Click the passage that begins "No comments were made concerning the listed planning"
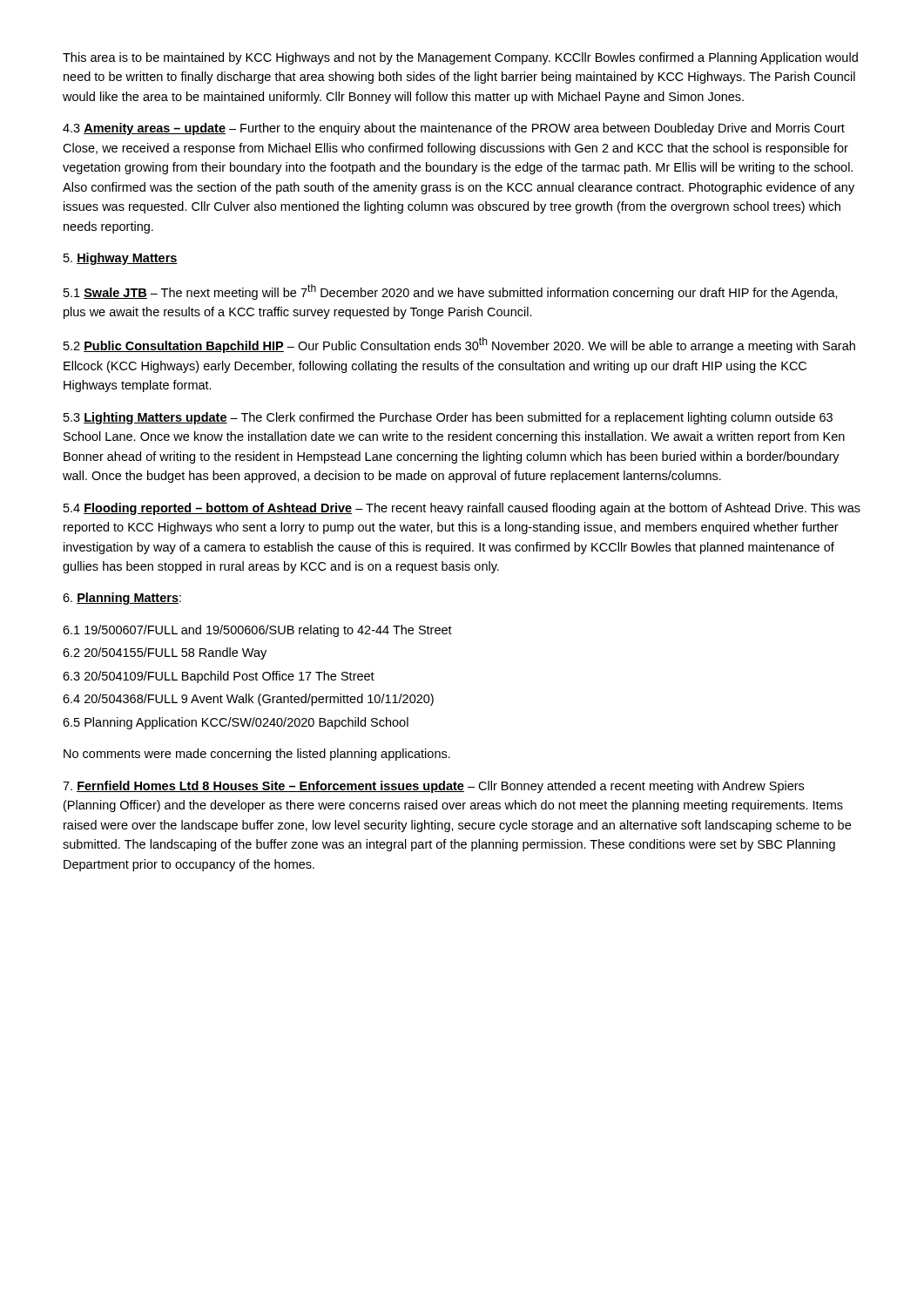This screenshot has width=924, height=1307. pos(257,754)
